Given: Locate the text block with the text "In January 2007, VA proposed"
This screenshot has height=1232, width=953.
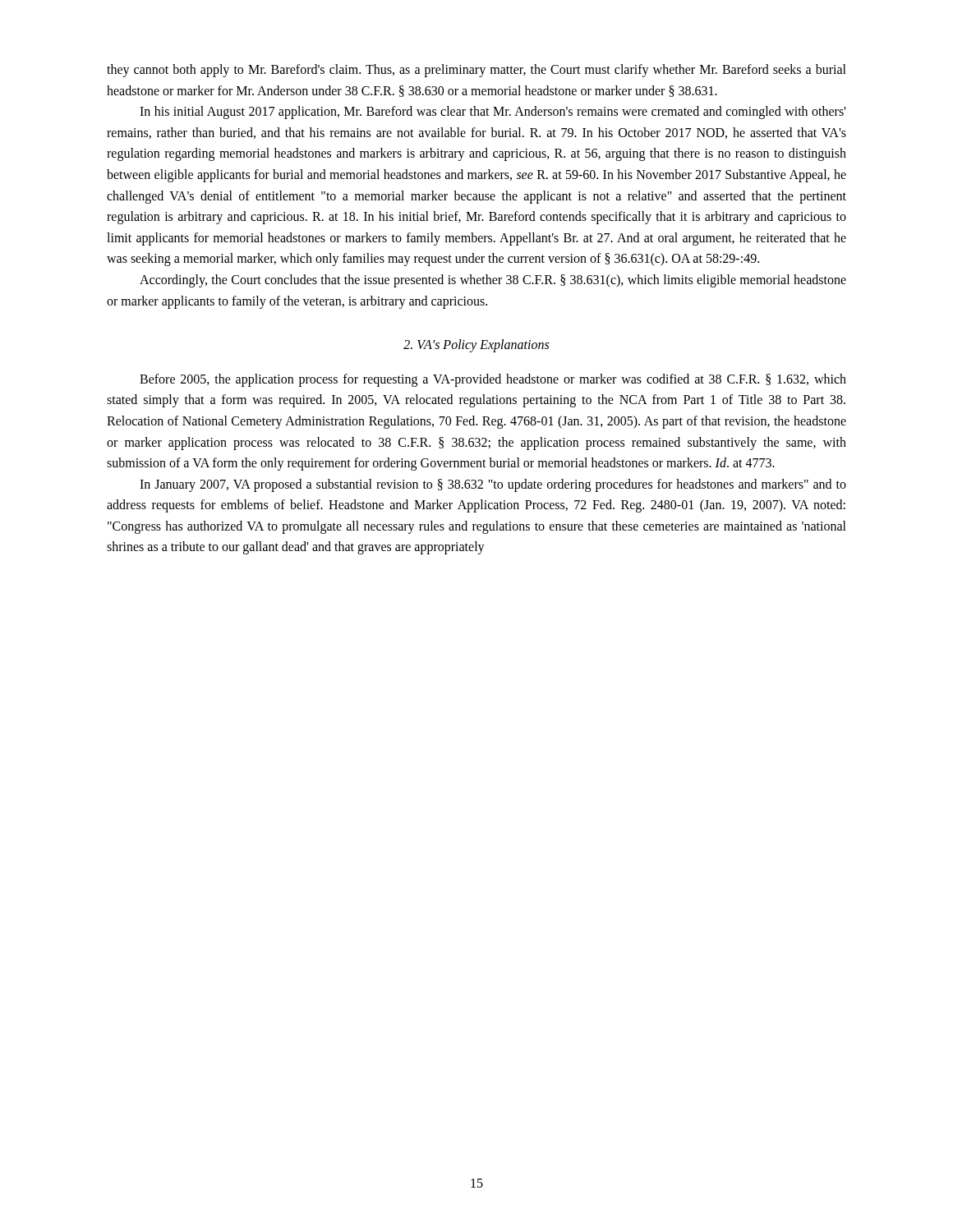Looking at the screenshot, I should click(476, 516).
